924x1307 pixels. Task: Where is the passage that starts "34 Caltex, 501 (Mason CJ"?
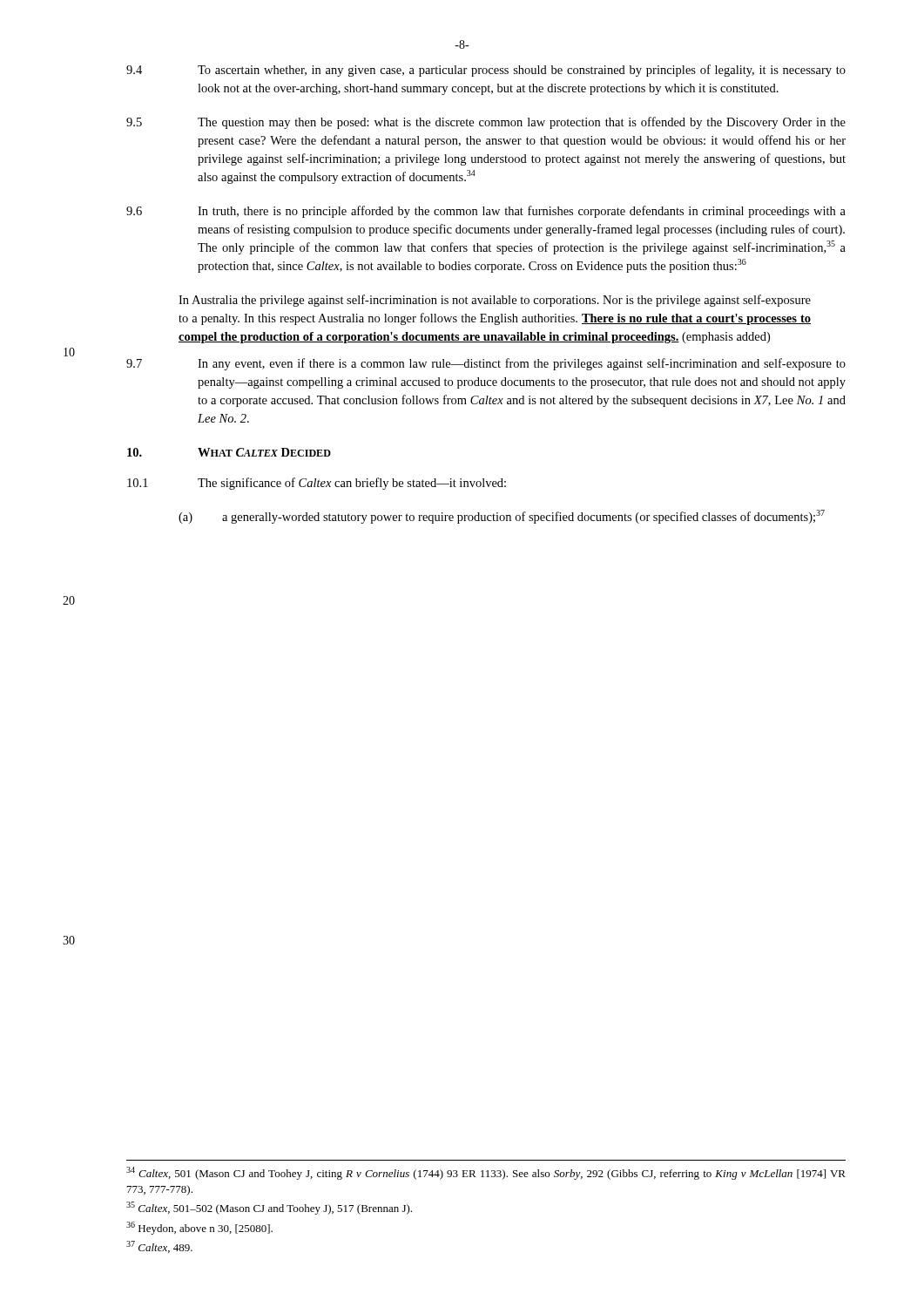[486, 1181]
